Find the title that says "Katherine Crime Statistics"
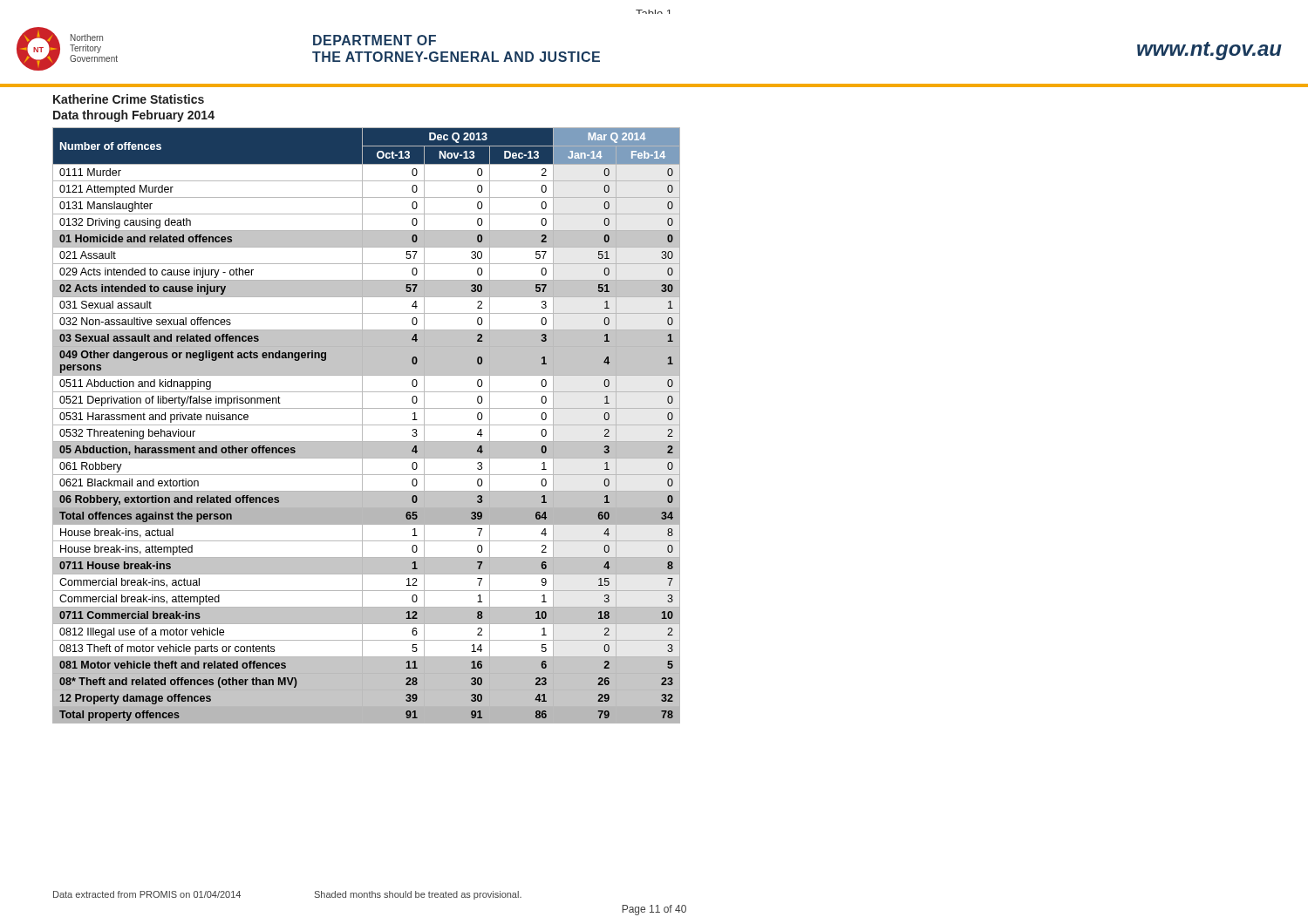This screenshot has width=1308, height=924. click(x=128, y=99)
